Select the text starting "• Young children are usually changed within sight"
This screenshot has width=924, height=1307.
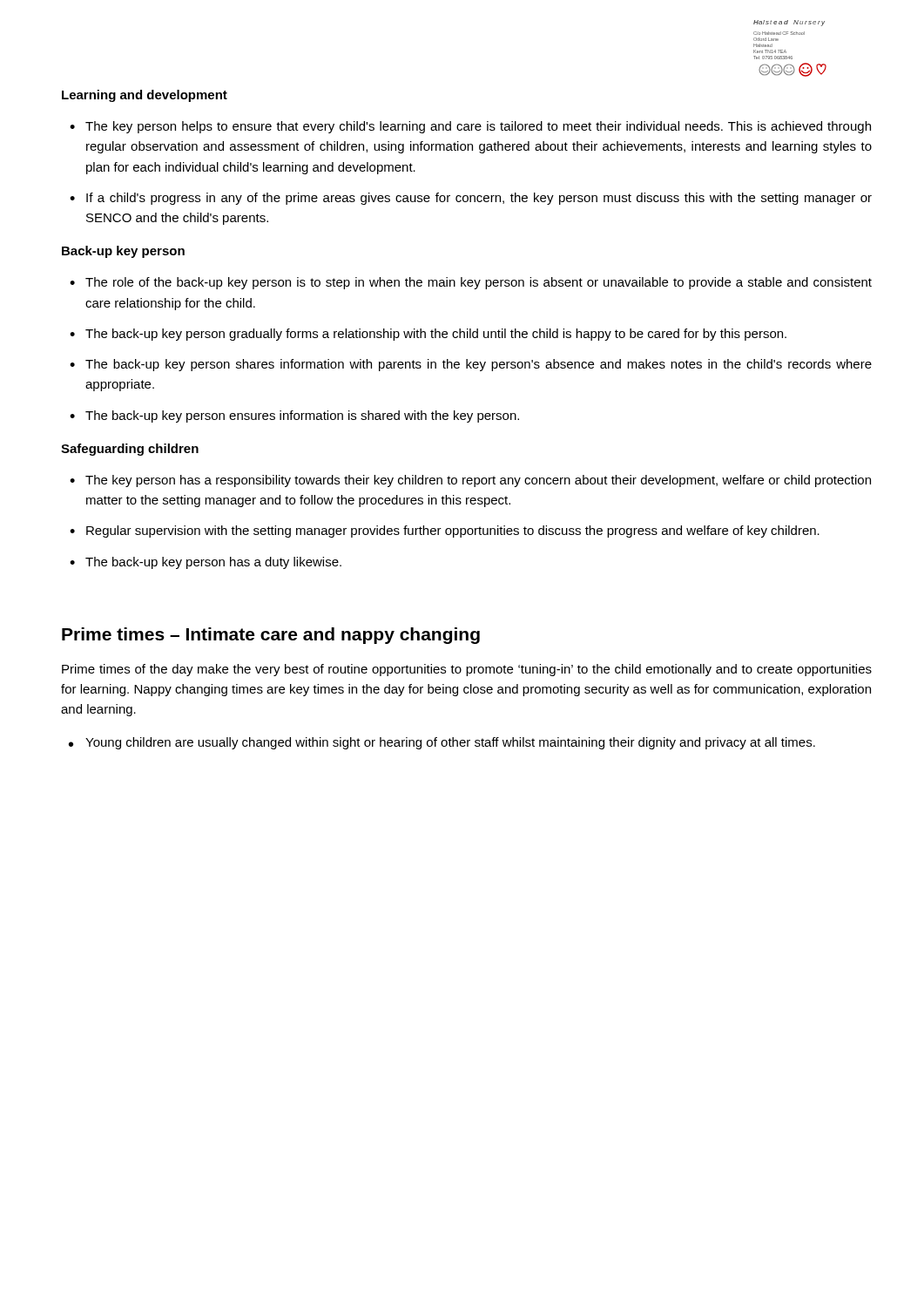tap(470, 742)
